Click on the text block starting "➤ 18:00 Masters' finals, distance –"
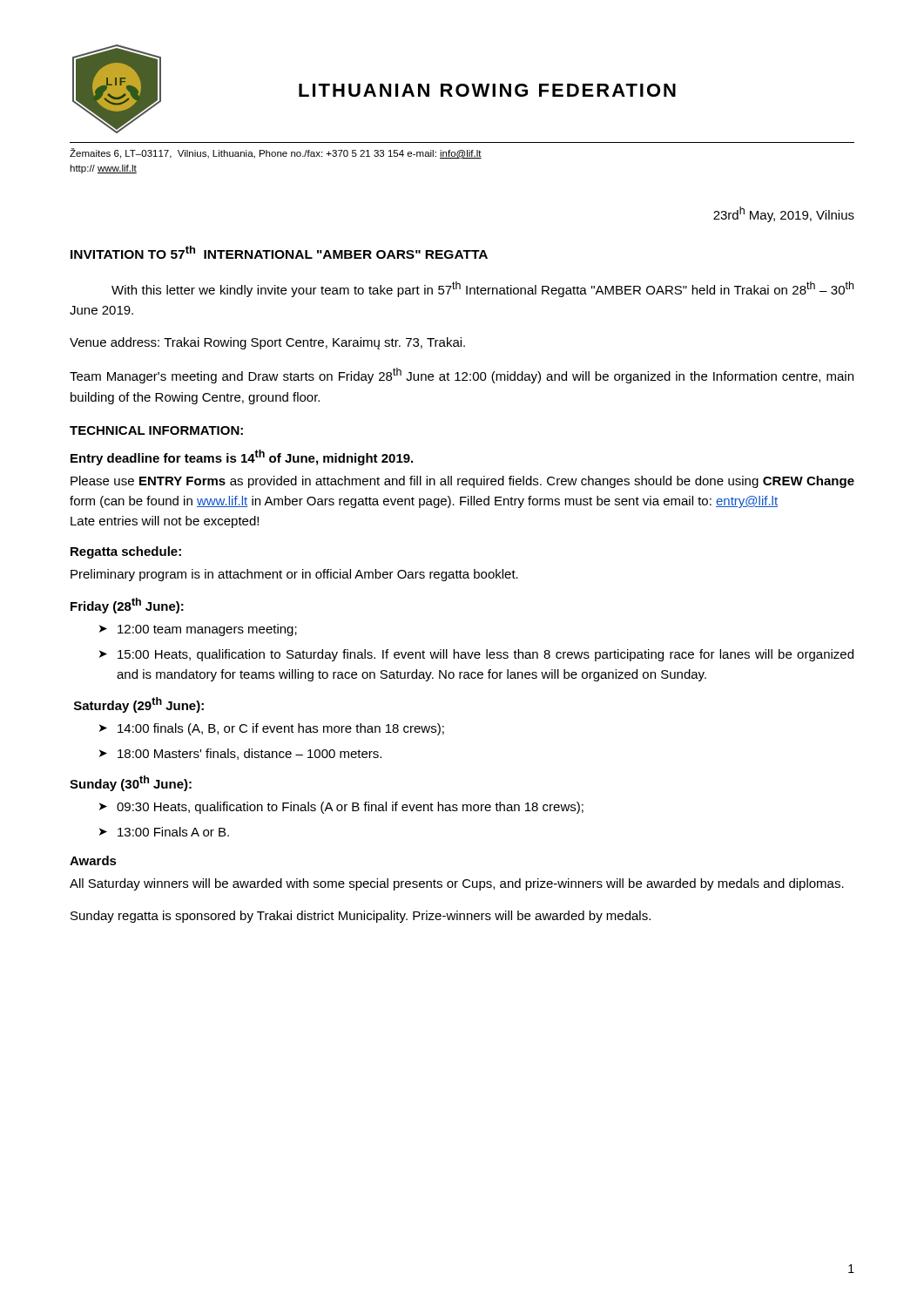This screenshot has height=1307, width=924. pyautogui.click(x=240, y=754)
